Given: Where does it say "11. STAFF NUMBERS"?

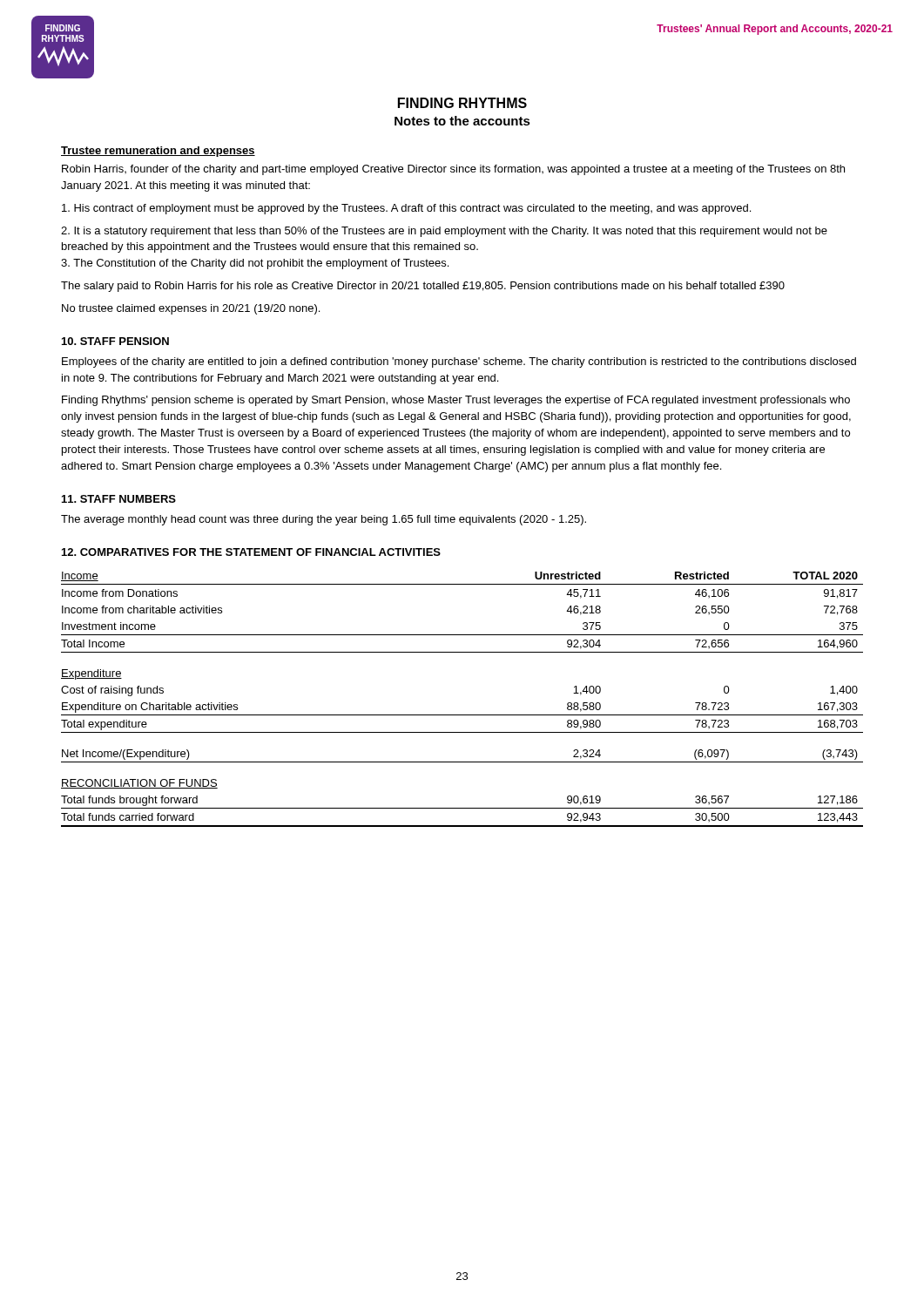Looking at the screenshot, I should (118, 498).
